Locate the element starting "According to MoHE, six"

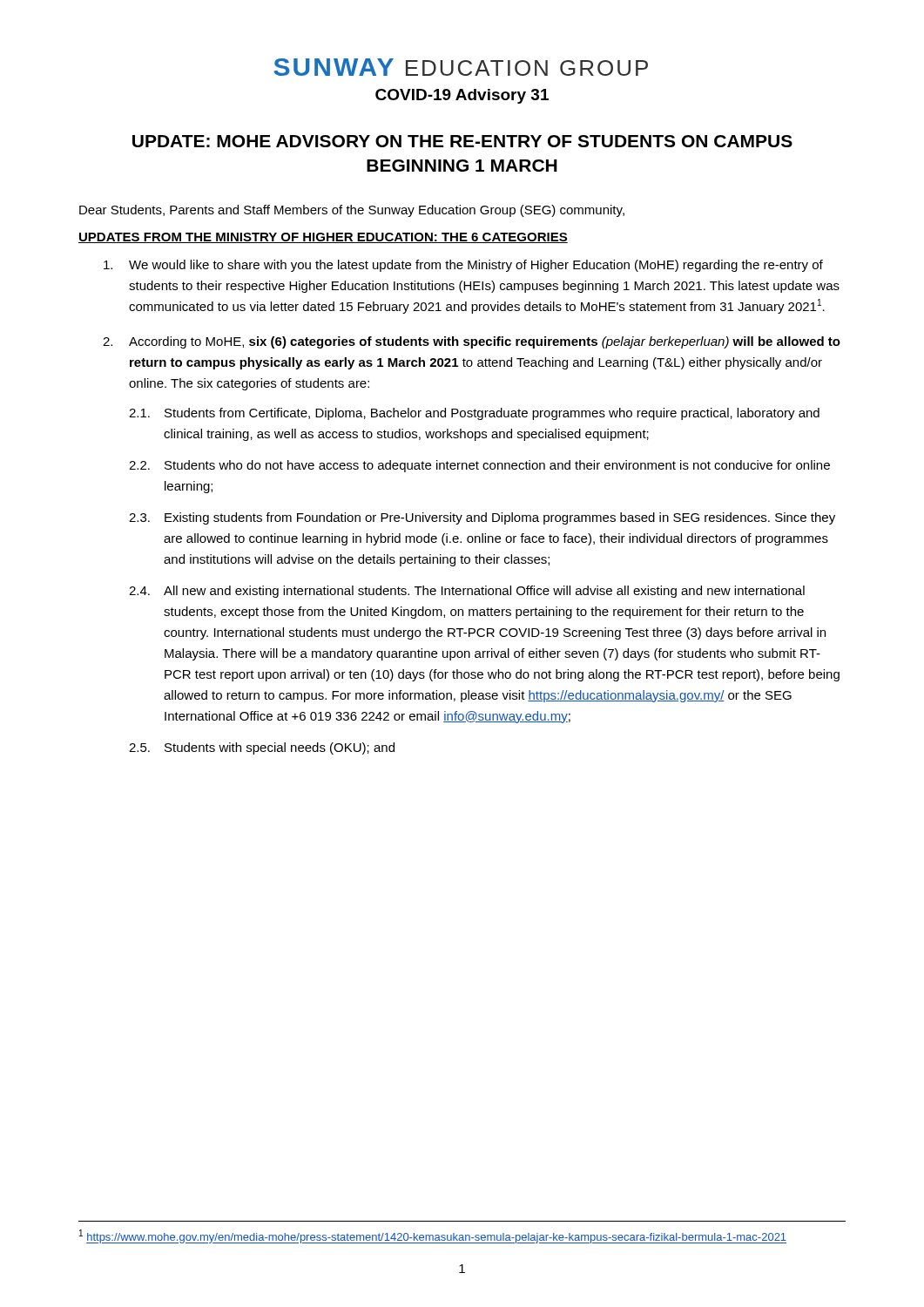pos(487,546)
